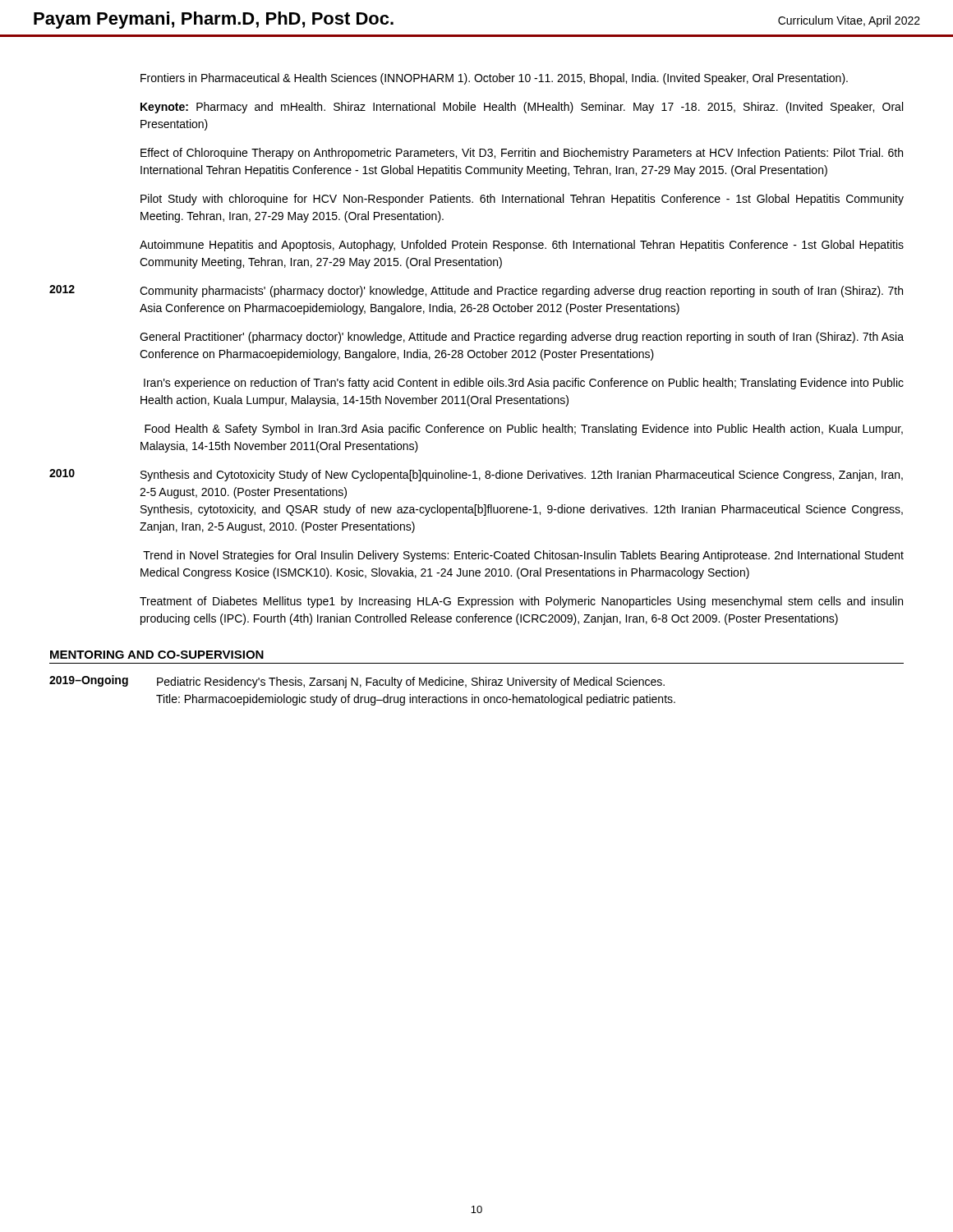Screen dimensions: 1232x953
Task: Locate the block of text that opens with "General Practitioner' (pharmacy doctor)' knowledge, Attitude"
Action: [522, 345]
